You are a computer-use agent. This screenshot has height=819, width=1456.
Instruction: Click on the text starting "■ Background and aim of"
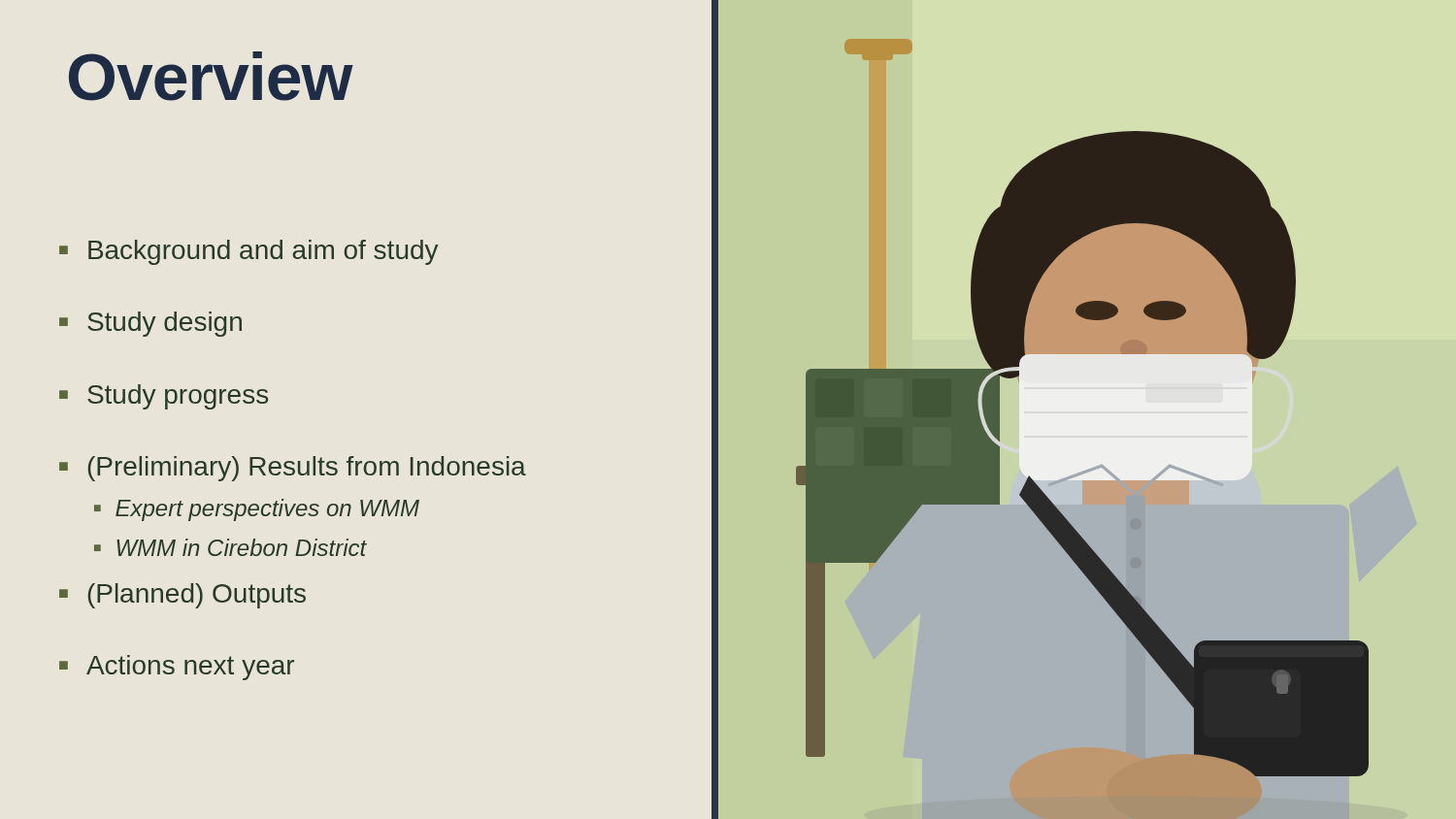pyautogui.click(x=248, y=251)
